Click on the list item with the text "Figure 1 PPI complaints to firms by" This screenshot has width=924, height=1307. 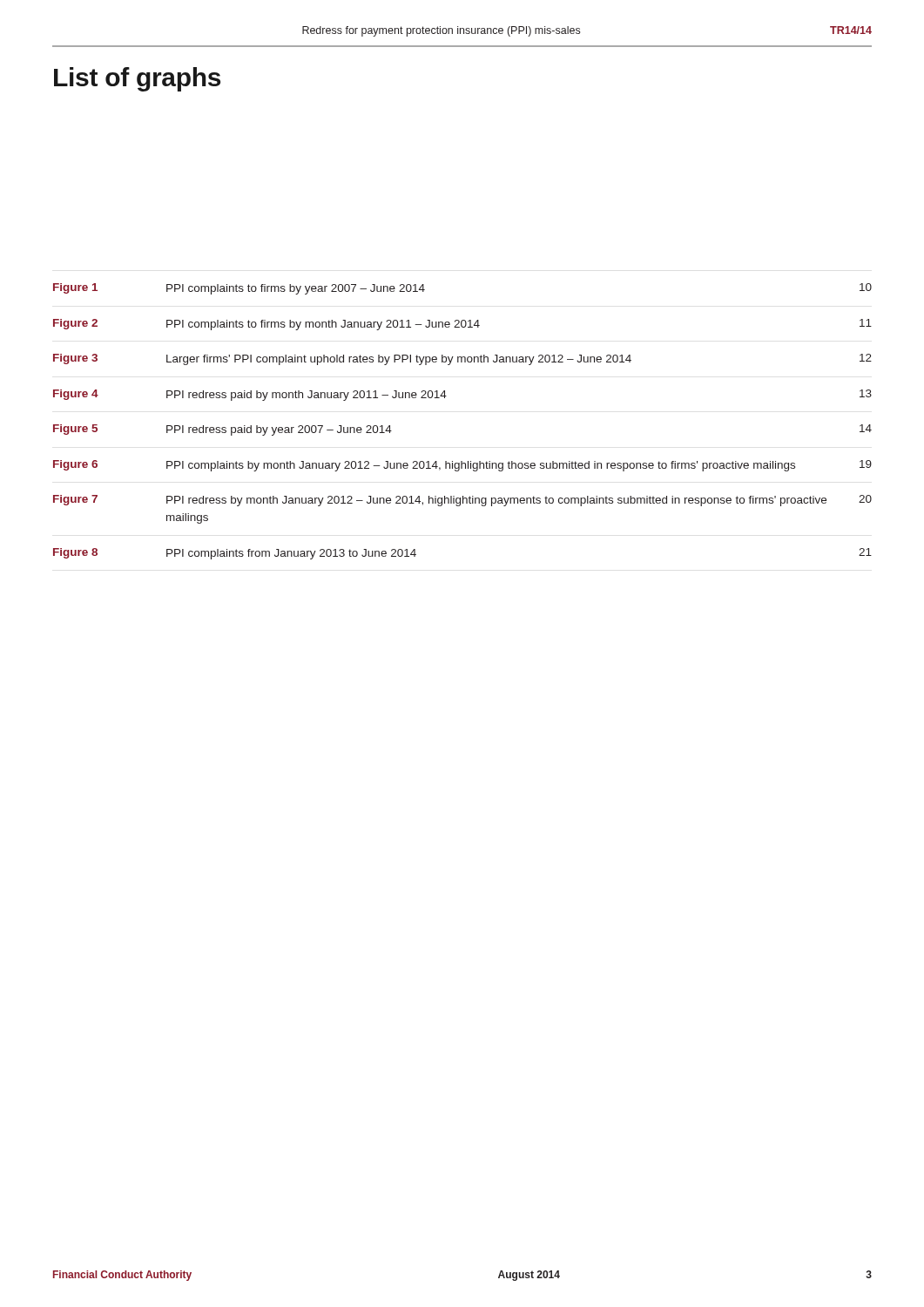click(74, 289)
